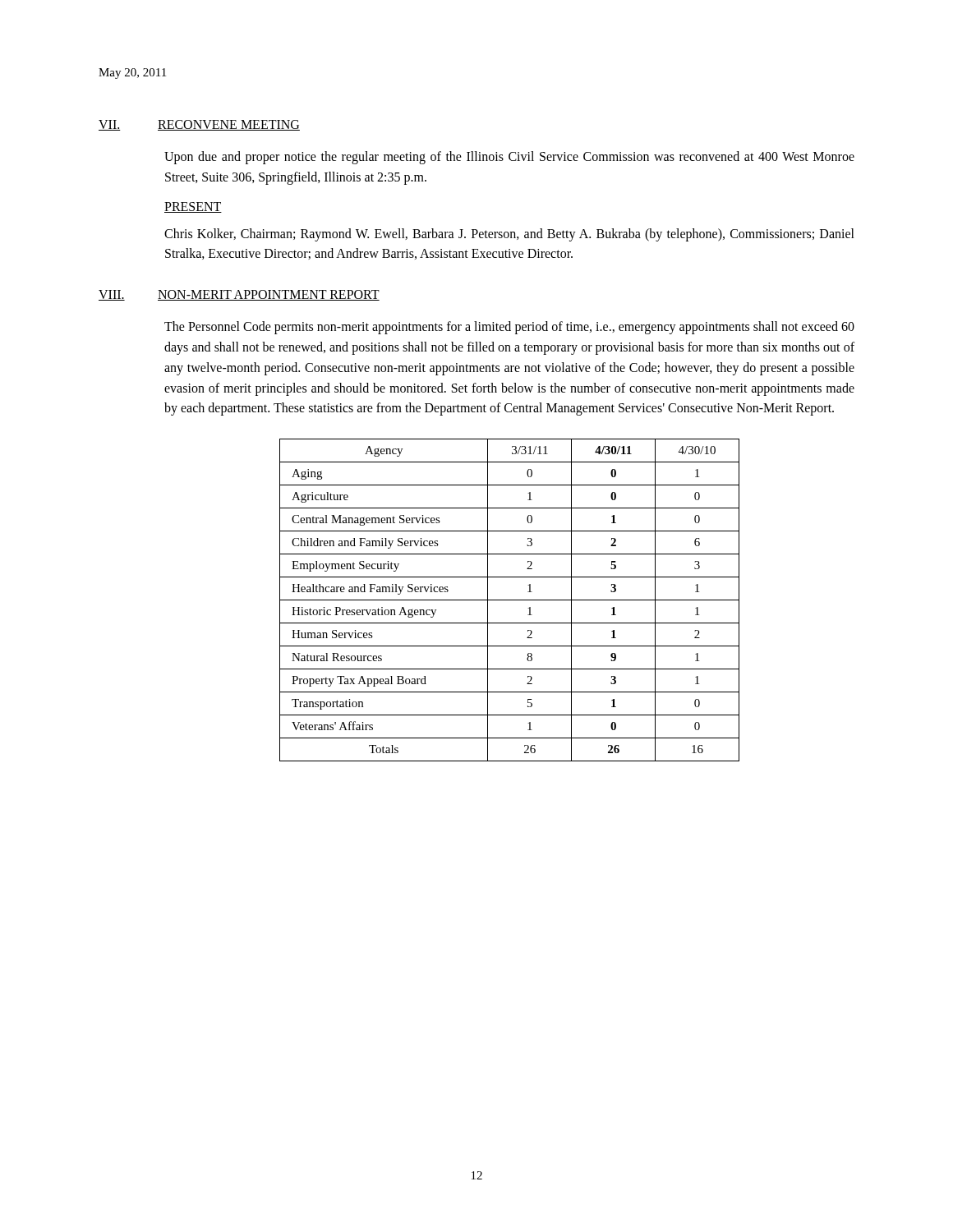Viewport: 953px width, 1232px height.
Task: Click the passage that begins "The Personnel Code"
Action: tap(509, 368)
